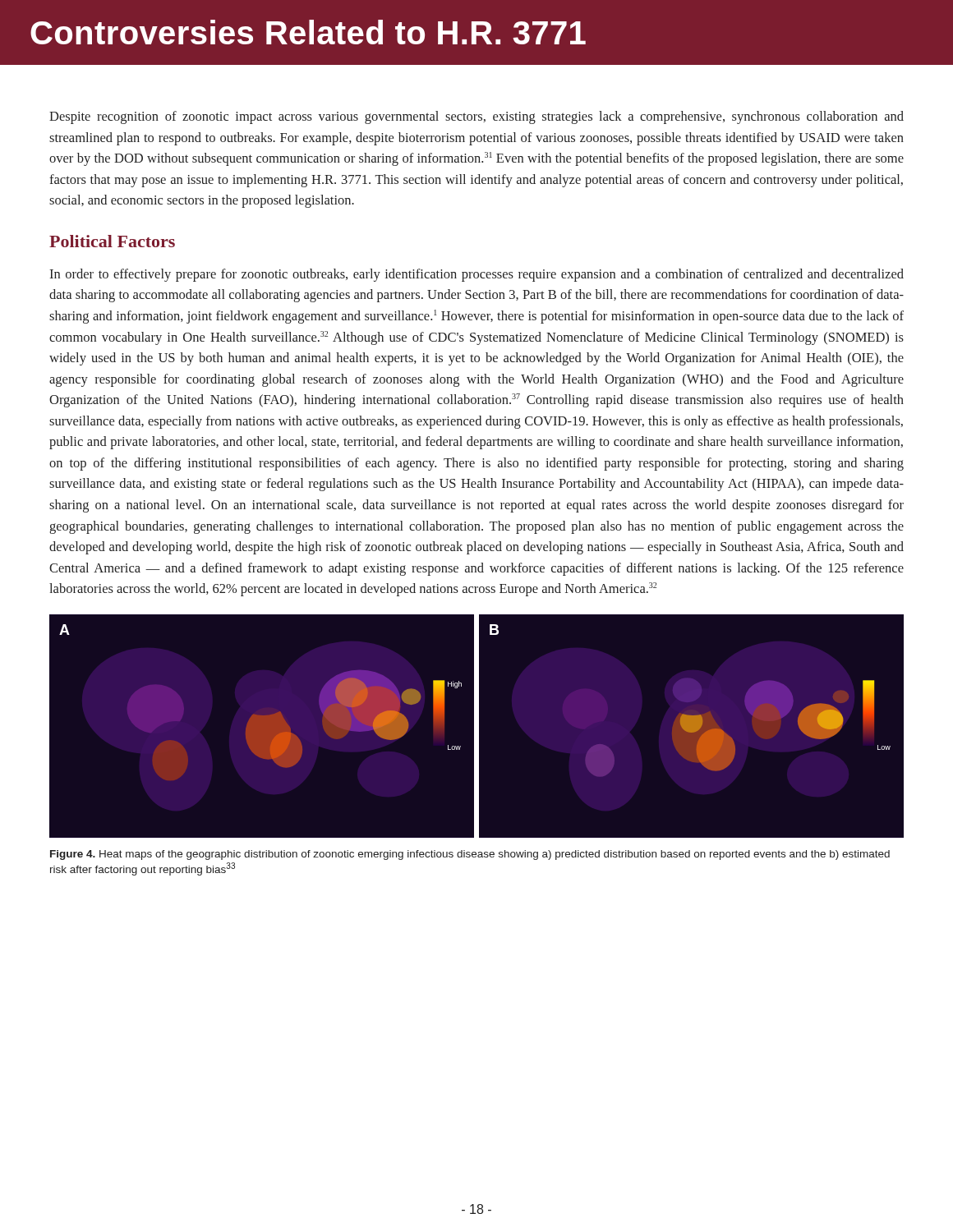Click on the passage starting "Controversies Related to H.R. 3771"
Viewport: 953px width, 1232px height.
pyautogui.click(x=476, y=33)
